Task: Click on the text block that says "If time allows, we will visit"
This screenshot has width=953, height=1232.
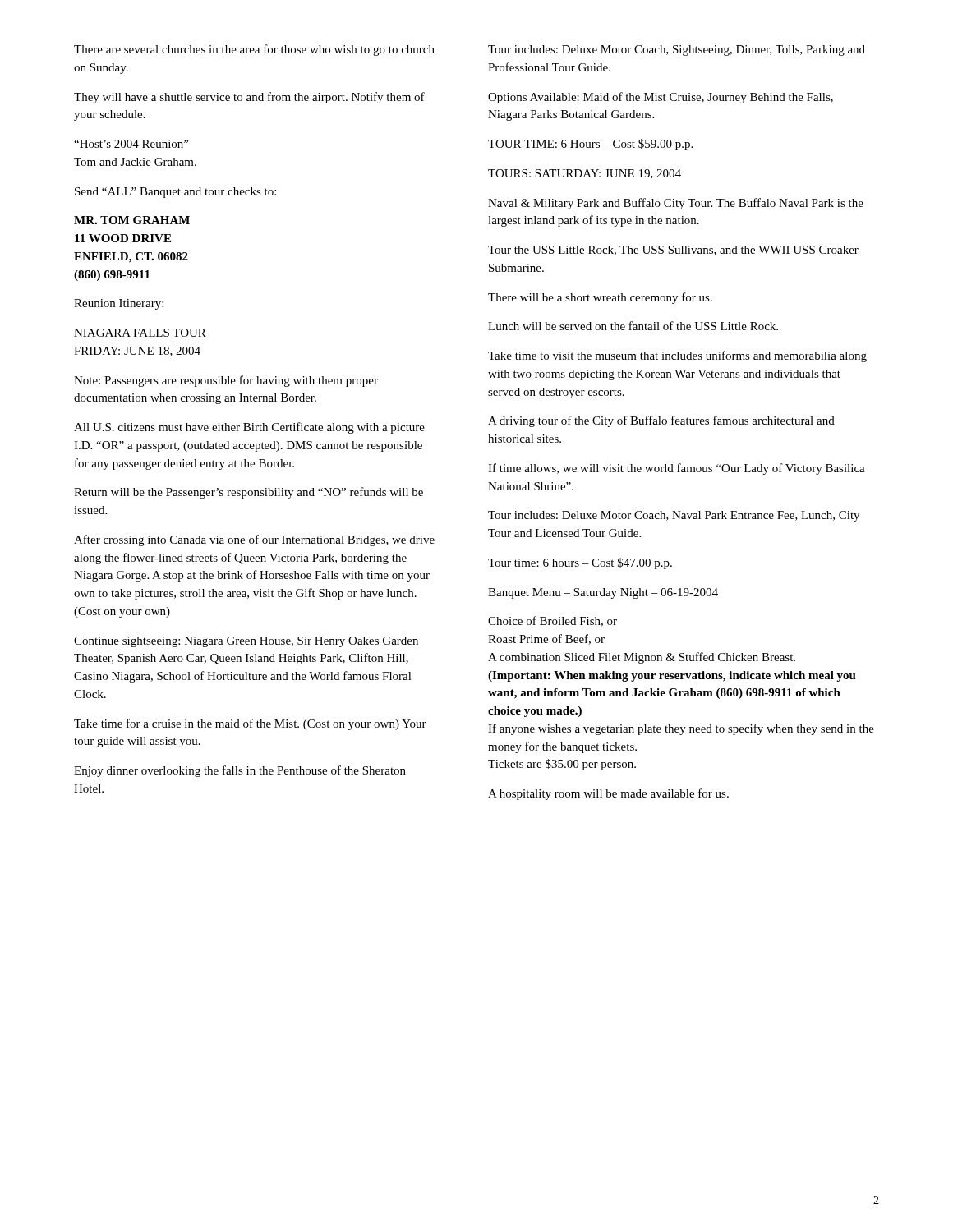Action: click(x=676, y=477)
